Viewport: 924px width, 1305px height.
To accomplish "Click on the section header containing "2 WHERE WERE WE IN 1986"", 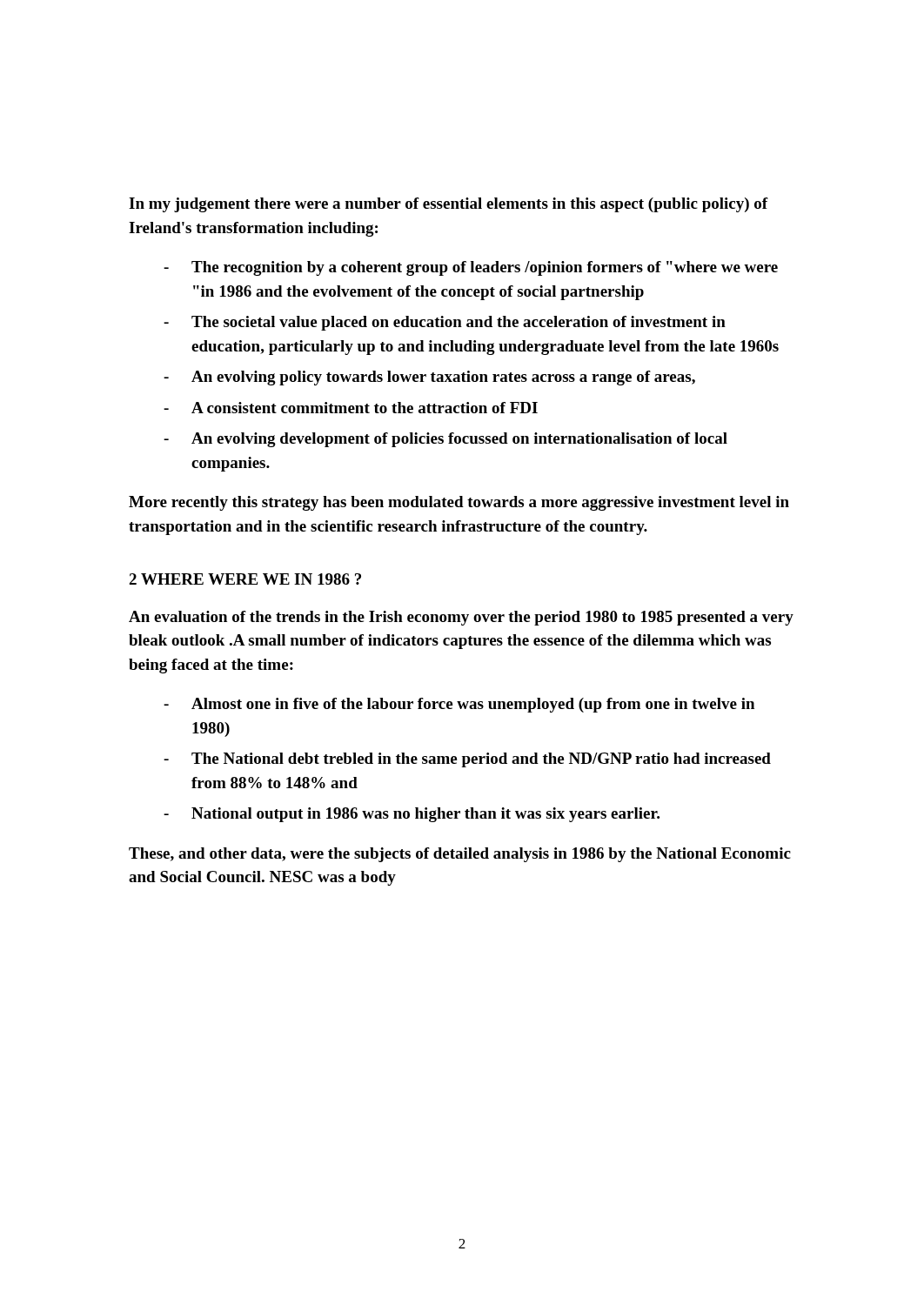I will (245, 579).
